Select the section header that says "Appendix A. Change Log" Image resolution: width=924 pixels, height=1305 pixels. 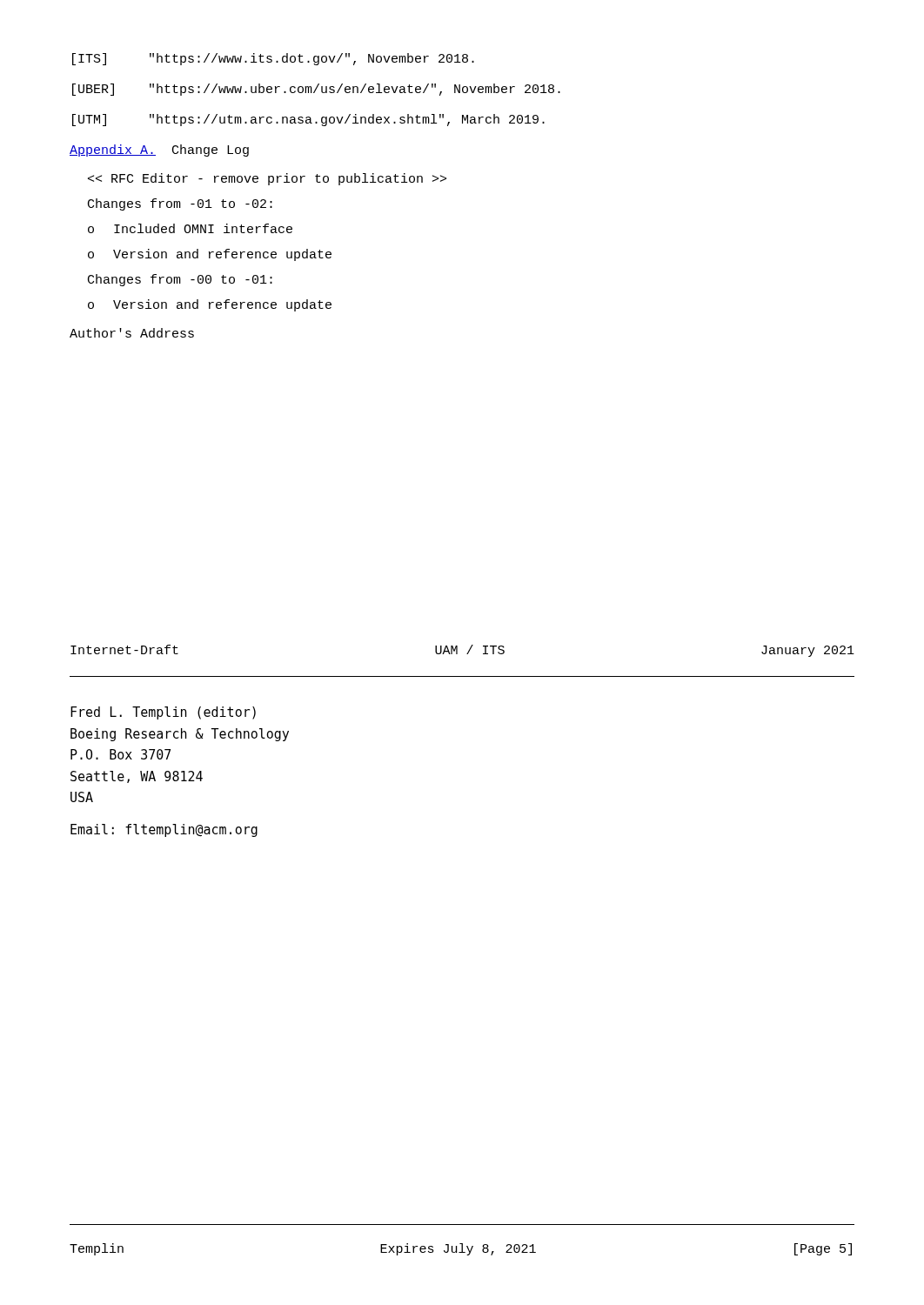point(160,151)
